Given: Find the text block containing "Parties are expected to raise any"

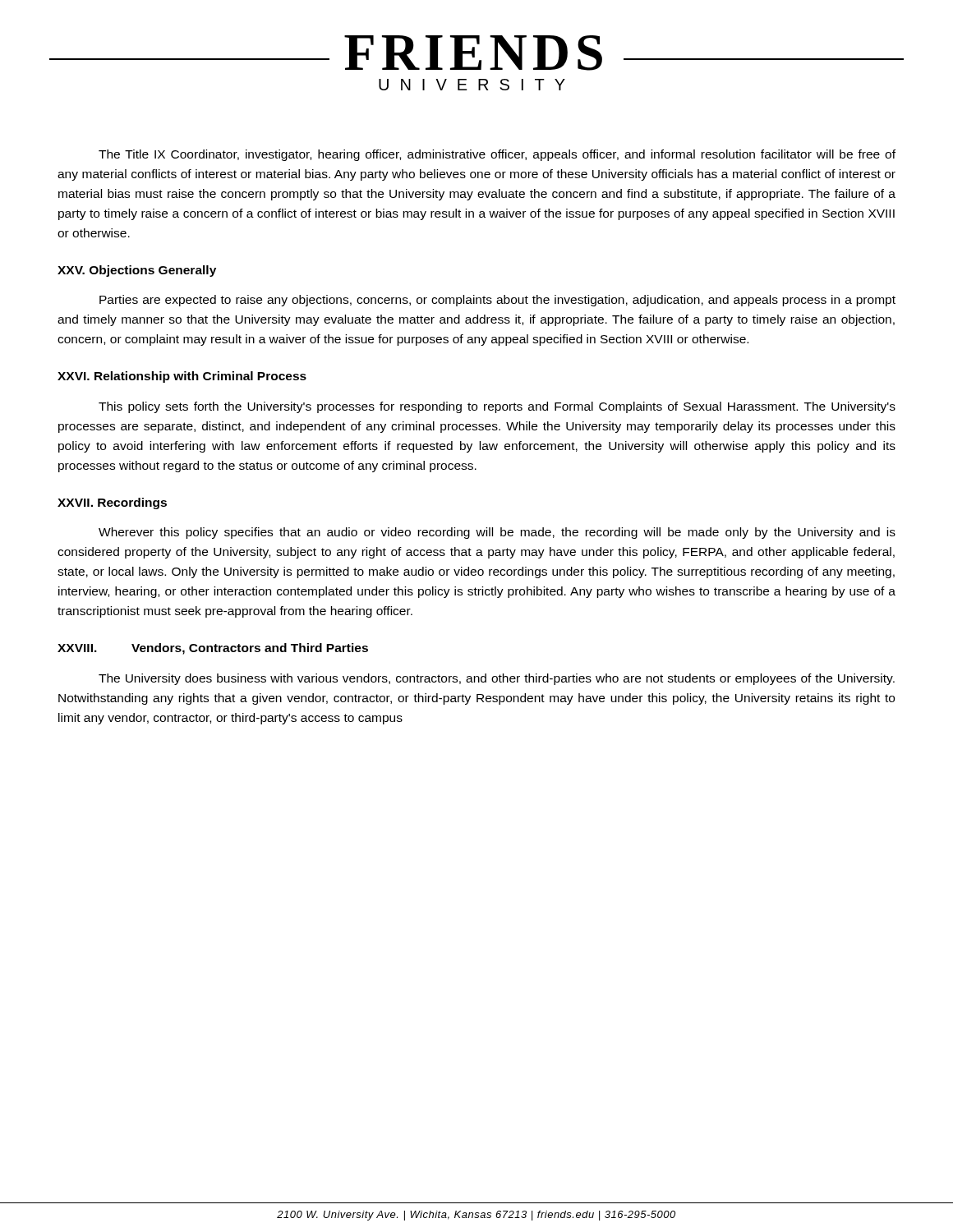Looking at the screenshot, I should (476, 320).
